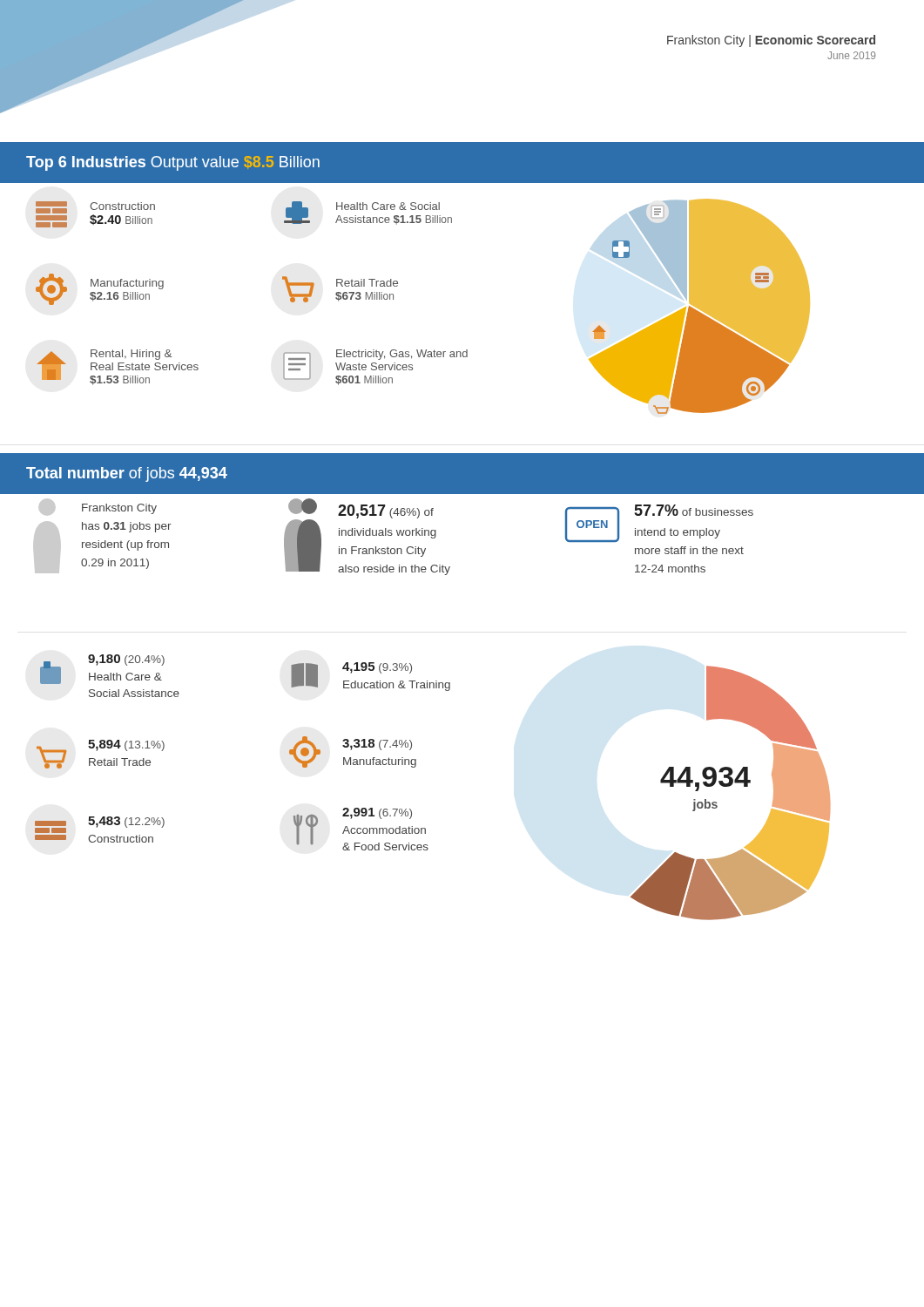Locate the pie chart
924x1307 pixels.
pyautogui.click(x=710, y=304)
